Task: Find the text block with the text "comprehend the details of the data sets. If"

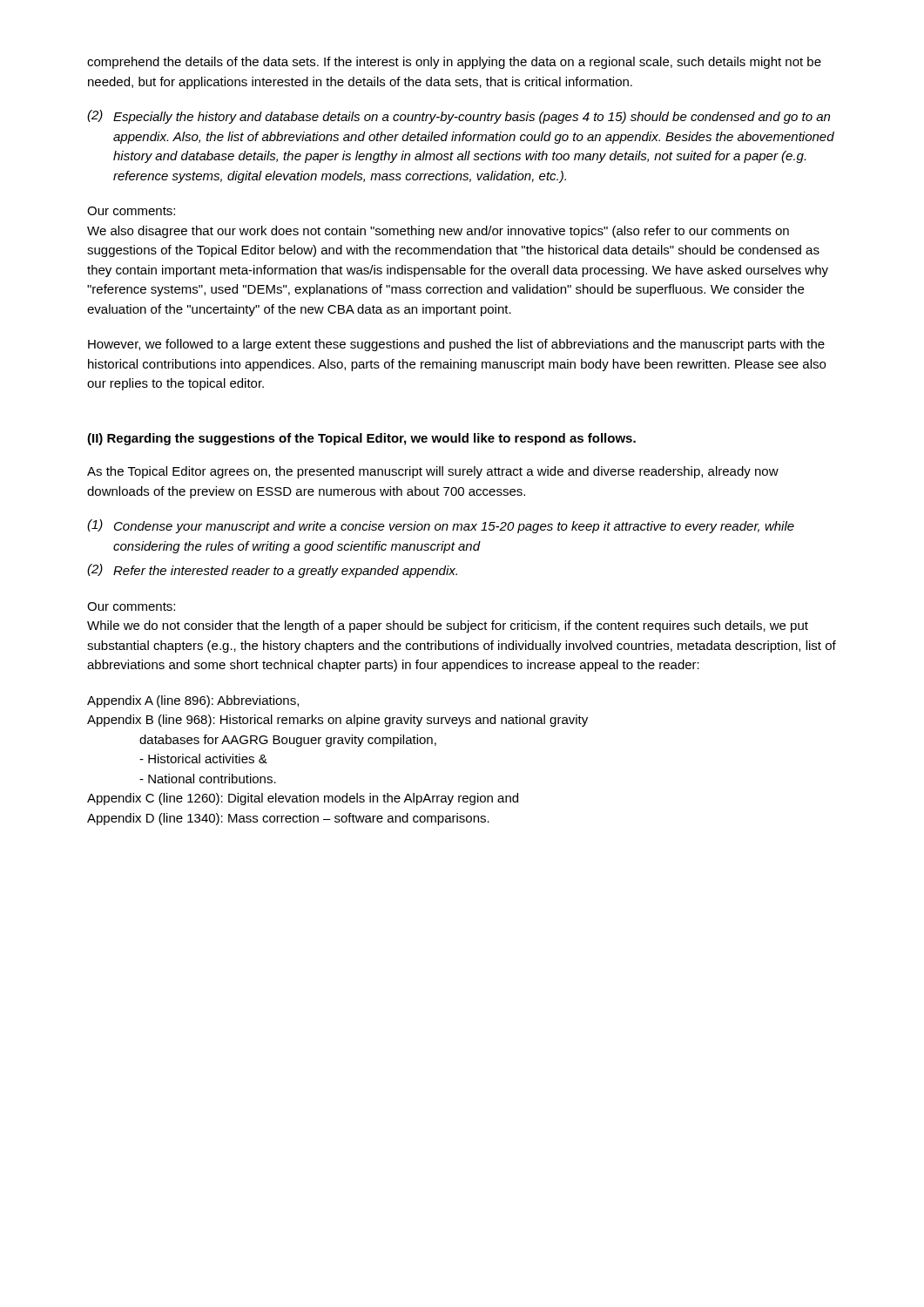Action: pyautogui.click(x=462, y=72)
